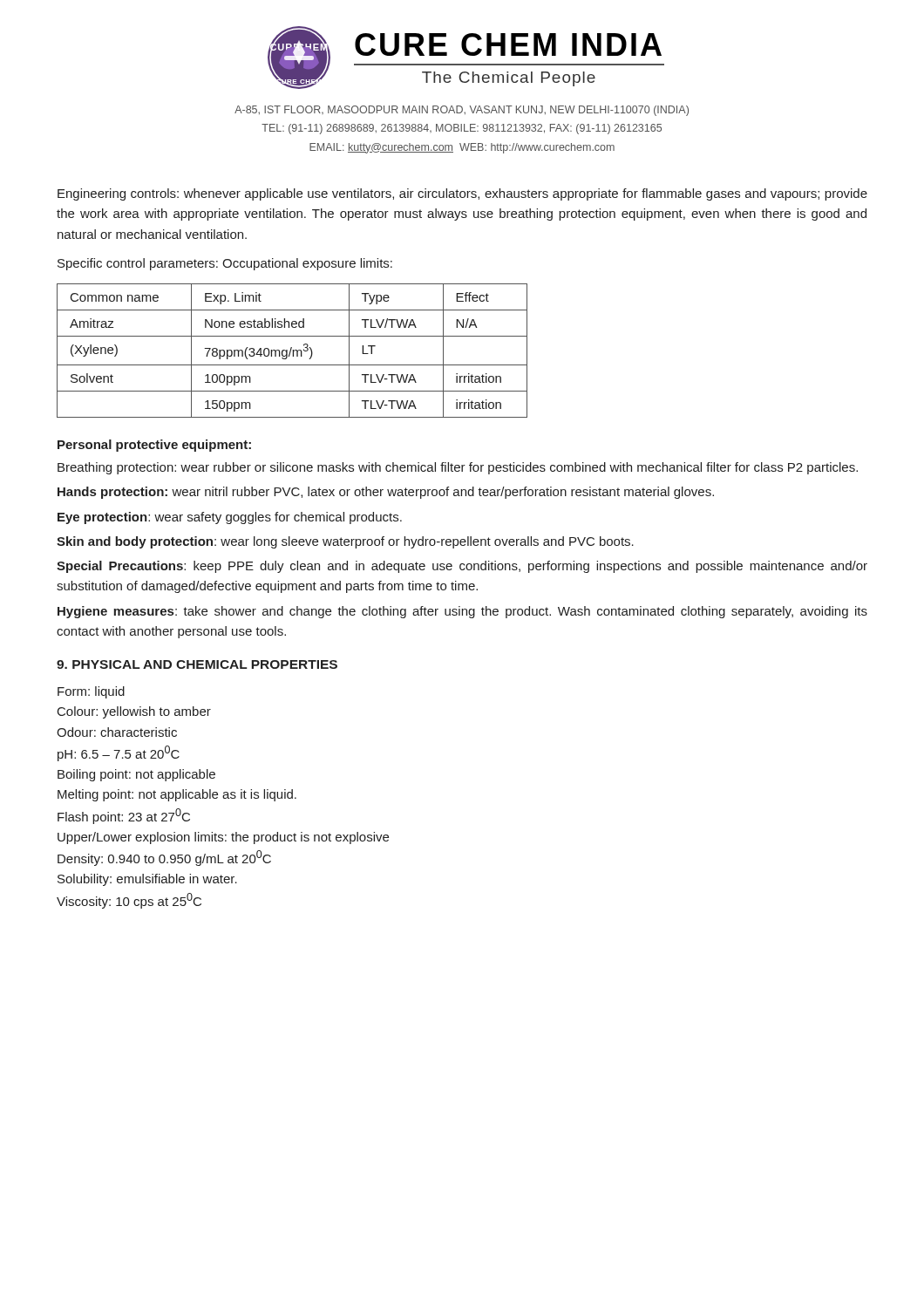This screenshot has height=1308, width=924.
Task: Navigate to the region starting "Colour: yellowish to amber"
Action: [x=134, y=711]
